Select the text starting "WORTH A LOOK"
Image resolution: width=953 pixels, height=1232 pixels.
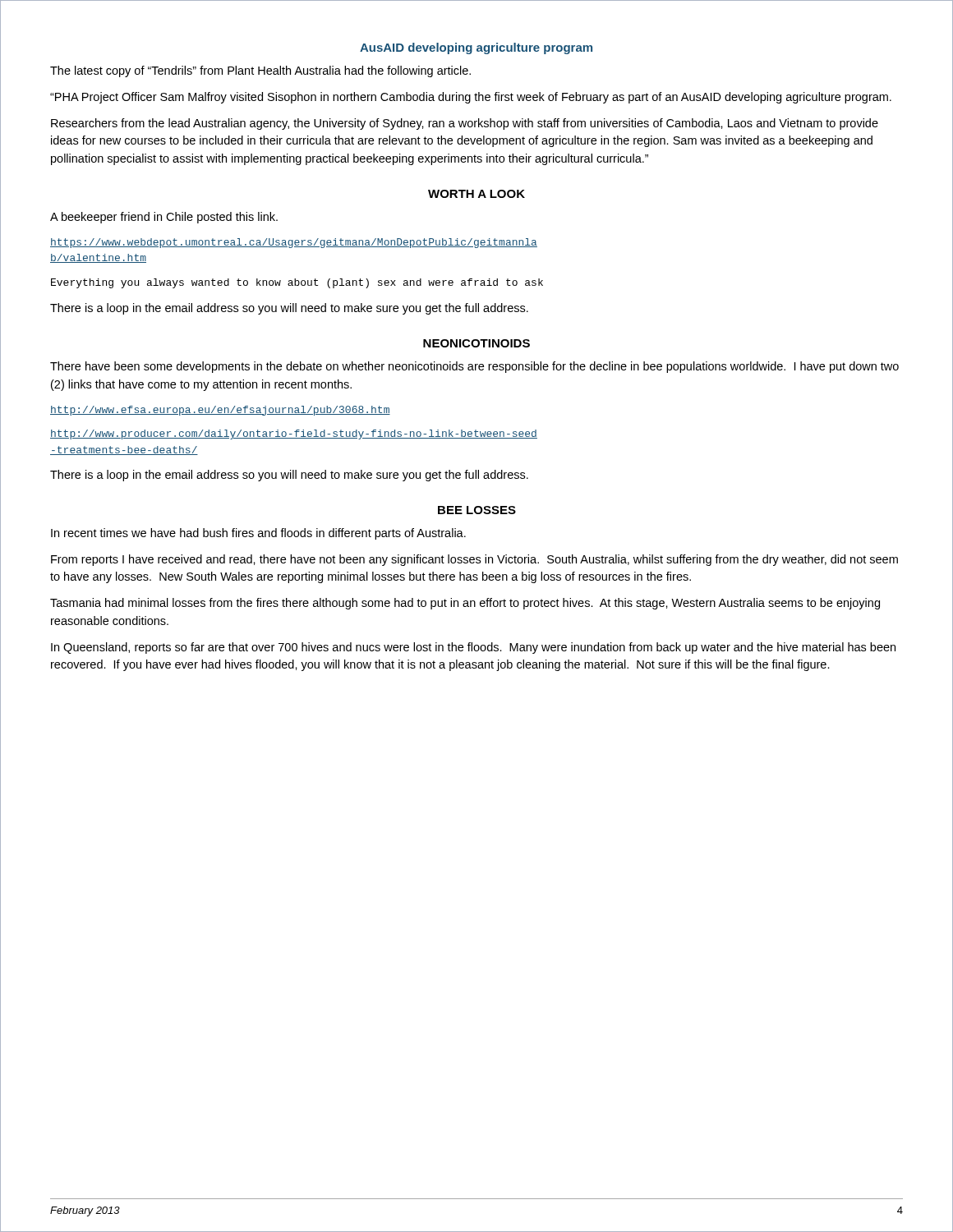coord(476,193)
